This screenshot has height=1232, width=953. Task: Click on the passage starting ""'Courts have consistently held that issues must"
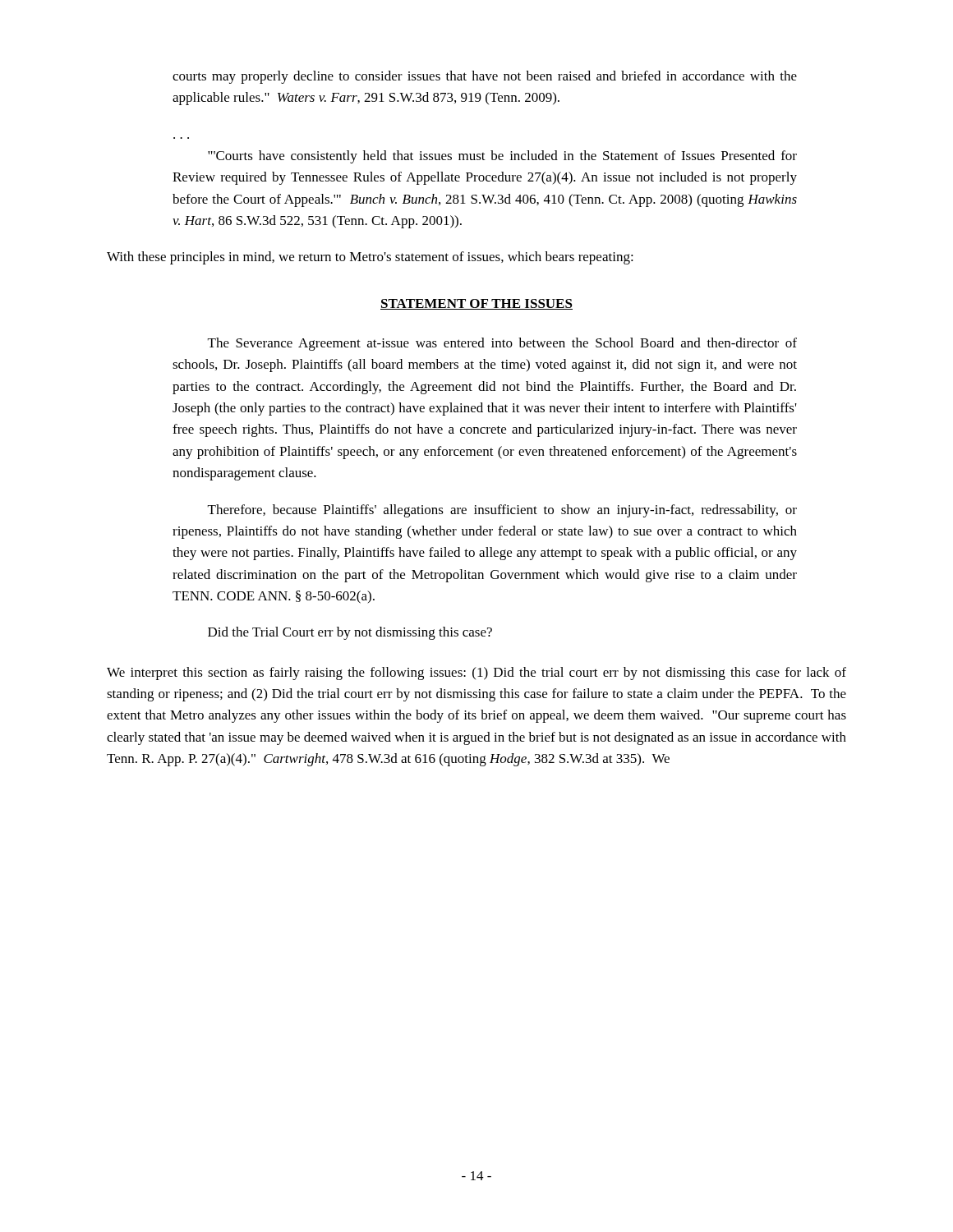[485, 189]
